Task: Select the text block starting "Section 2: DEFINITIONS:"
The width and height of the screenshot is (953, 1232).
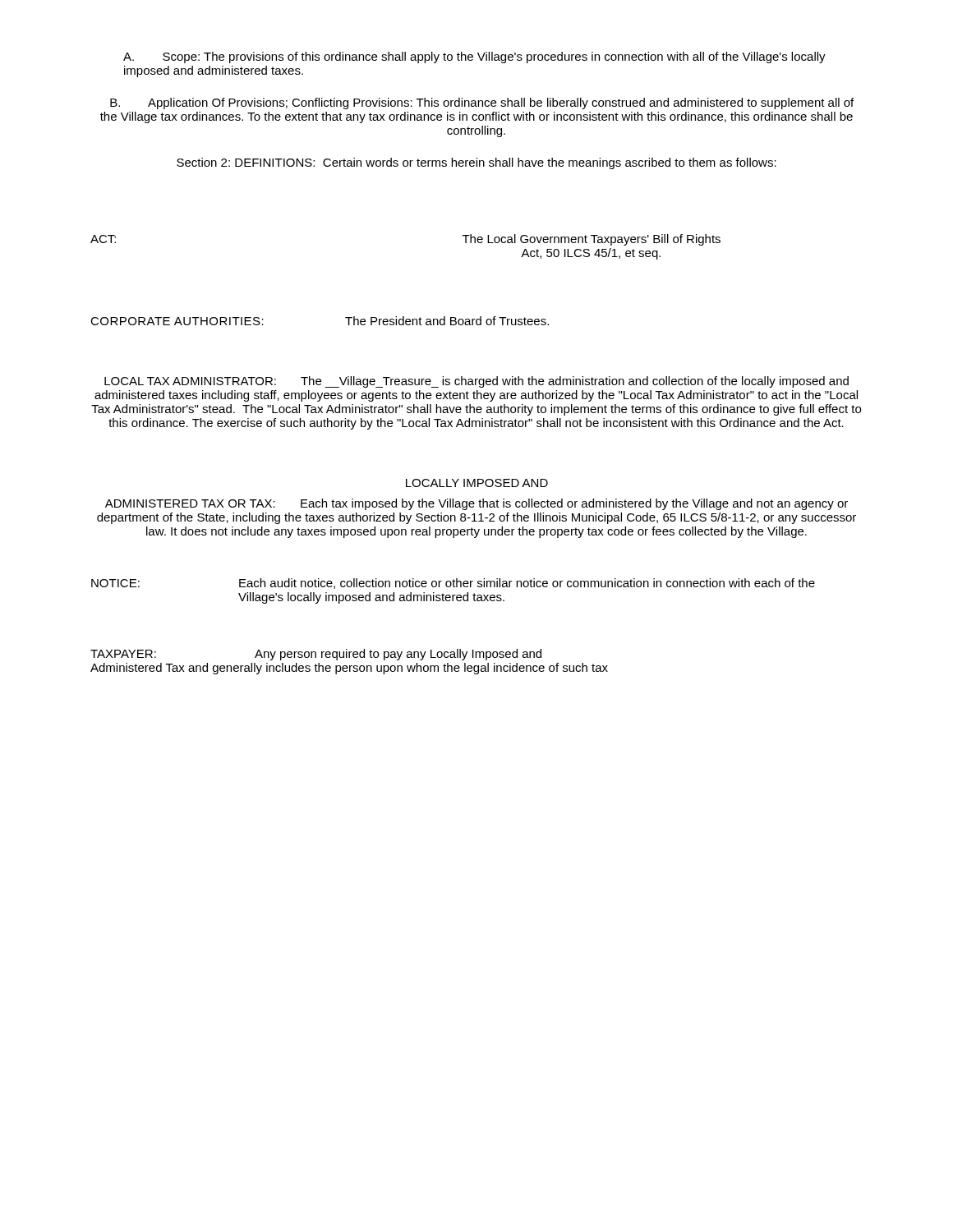Action: (476, 162)
